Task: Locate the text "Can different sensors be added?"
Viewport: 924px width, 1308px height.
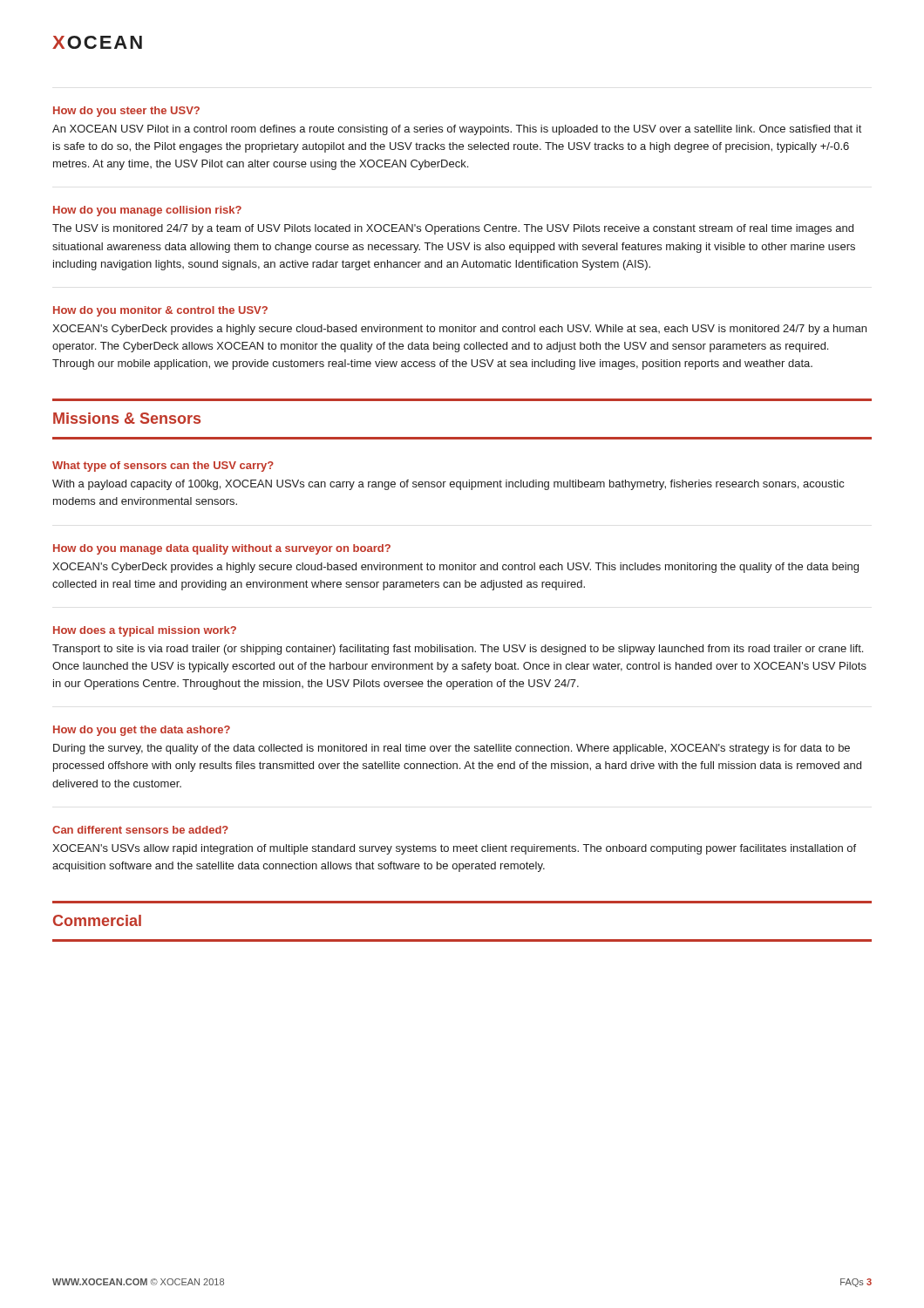Action: 140,829
